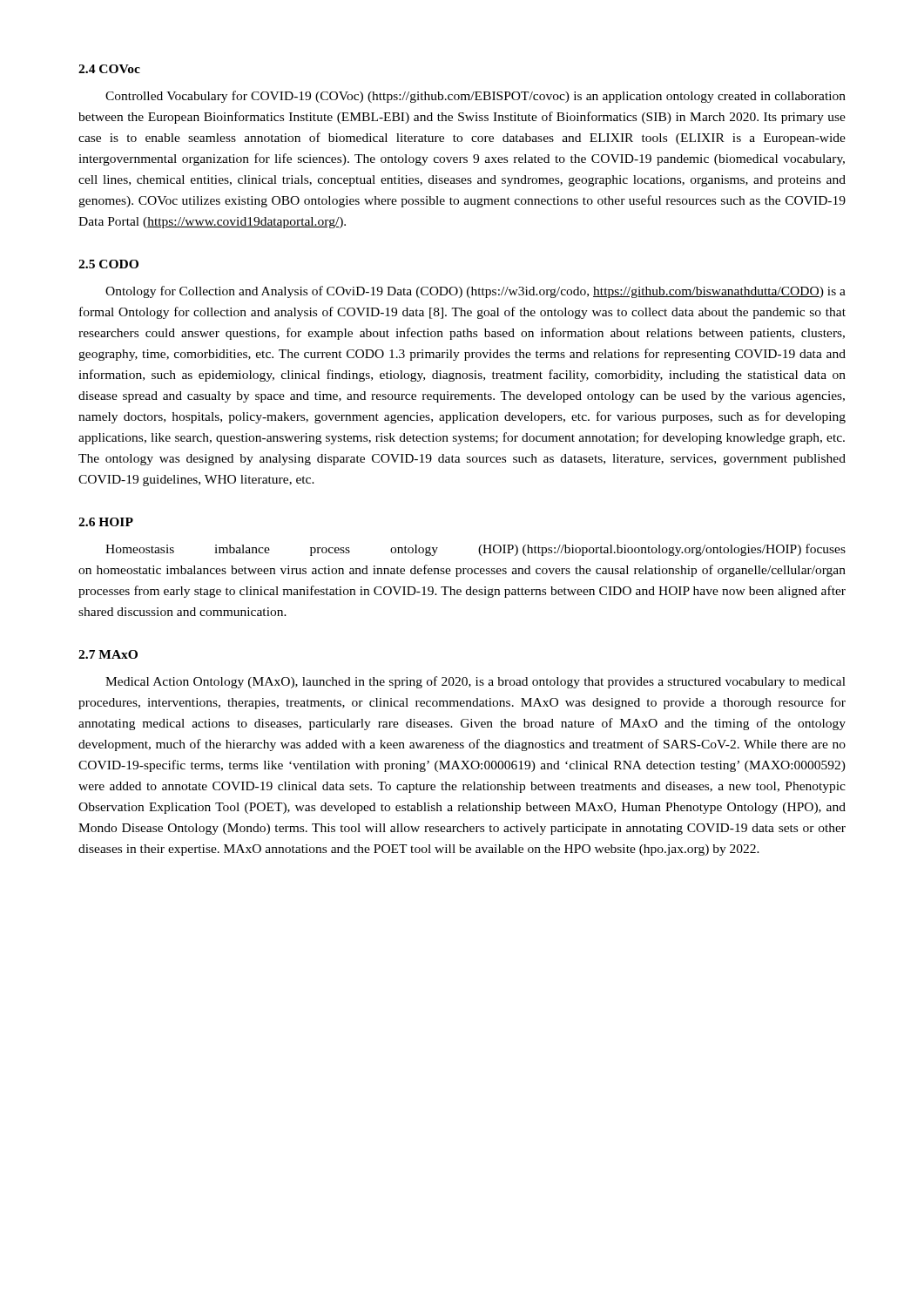Find "2.7 MAxO" on this page
The height and width of the screenshot is (1307, 924).
click(108, 654)
